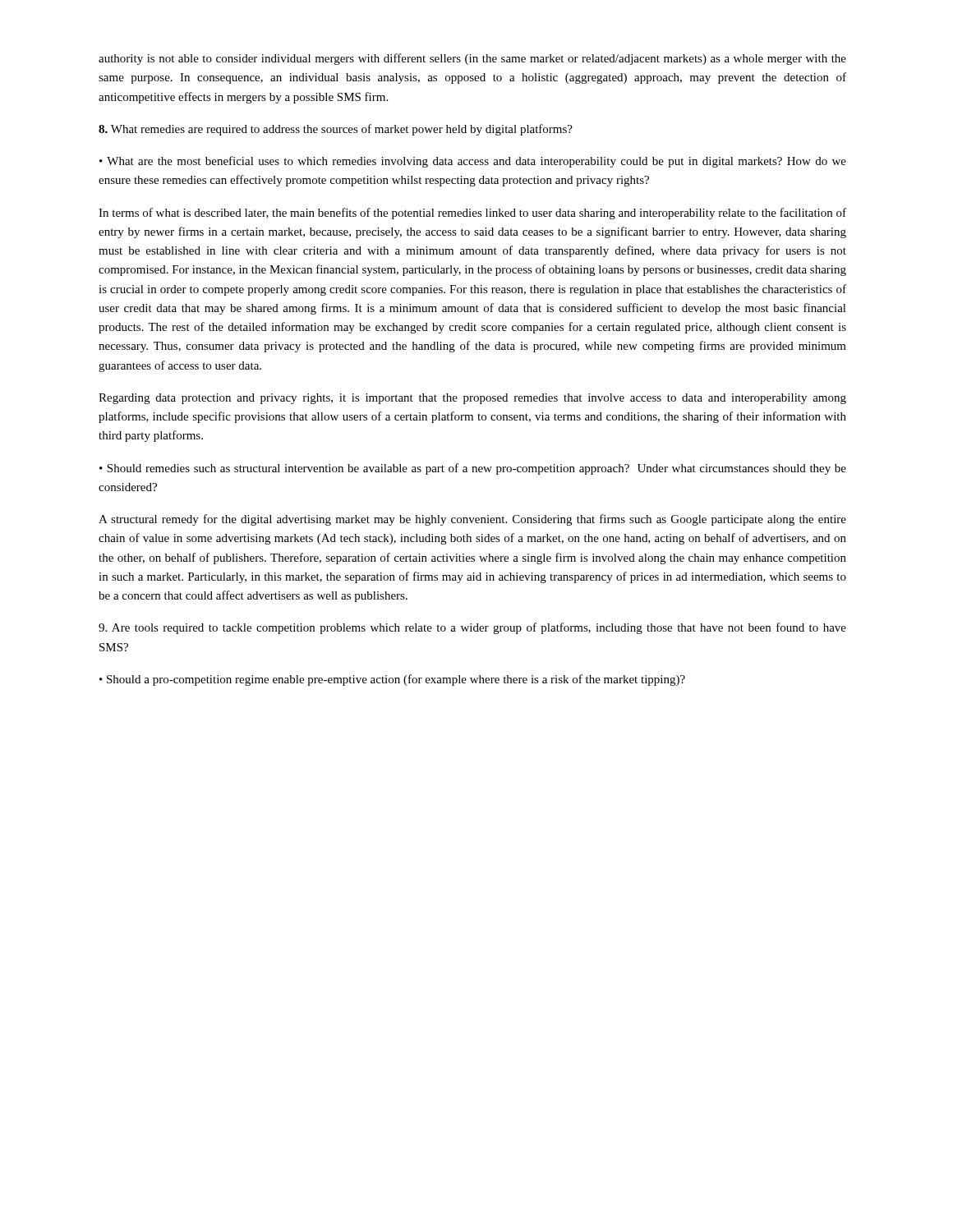Image resolution: width=953 pixels, height=1232 pixels.
Task: Navigate to the text block starting "Regarding data protection and privacy rights, it is"
Action: 472,416
